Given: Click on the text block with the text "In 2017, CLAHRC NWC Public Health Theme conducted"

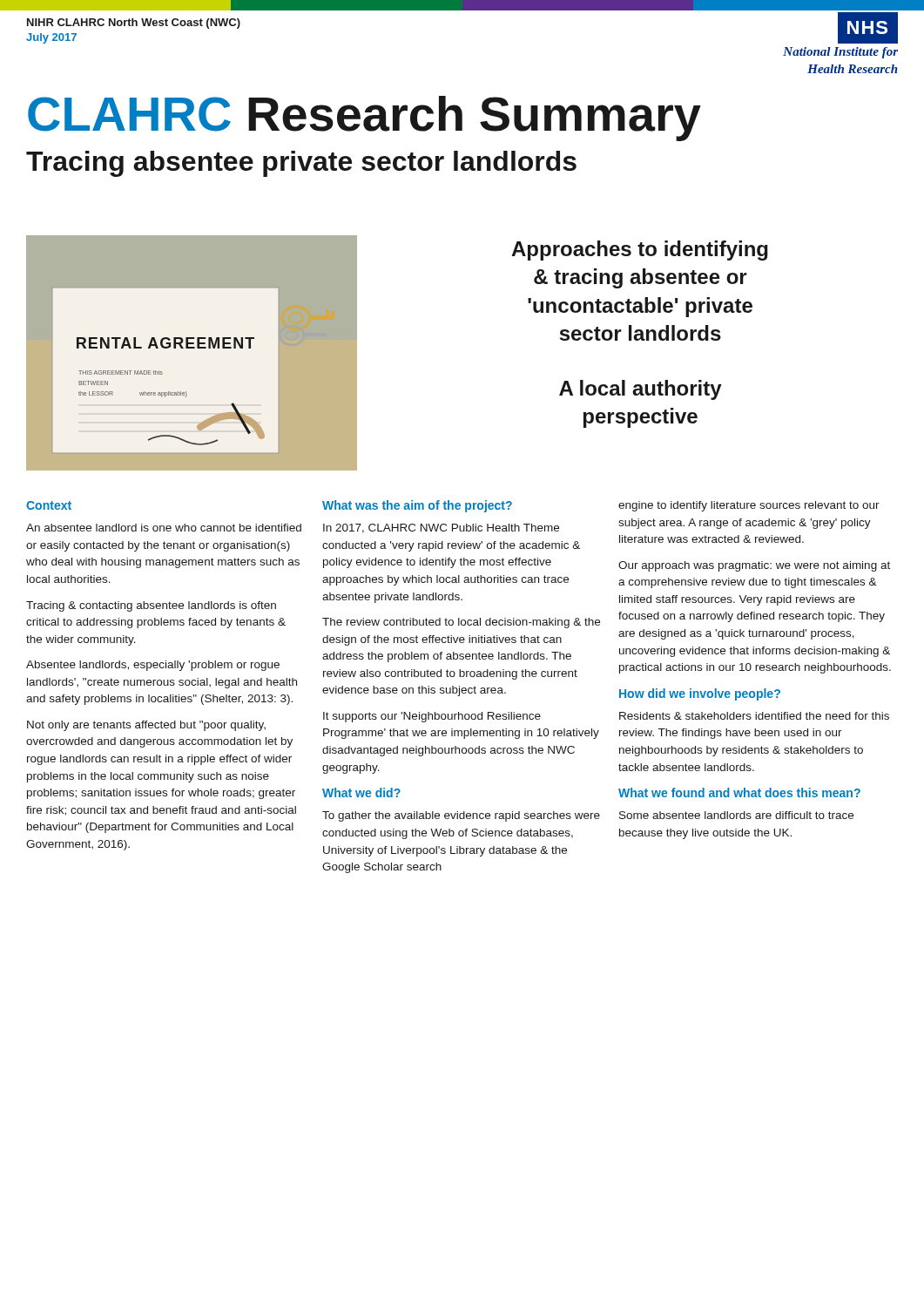Looking at the screenshot, I should [x=462, y=648].
